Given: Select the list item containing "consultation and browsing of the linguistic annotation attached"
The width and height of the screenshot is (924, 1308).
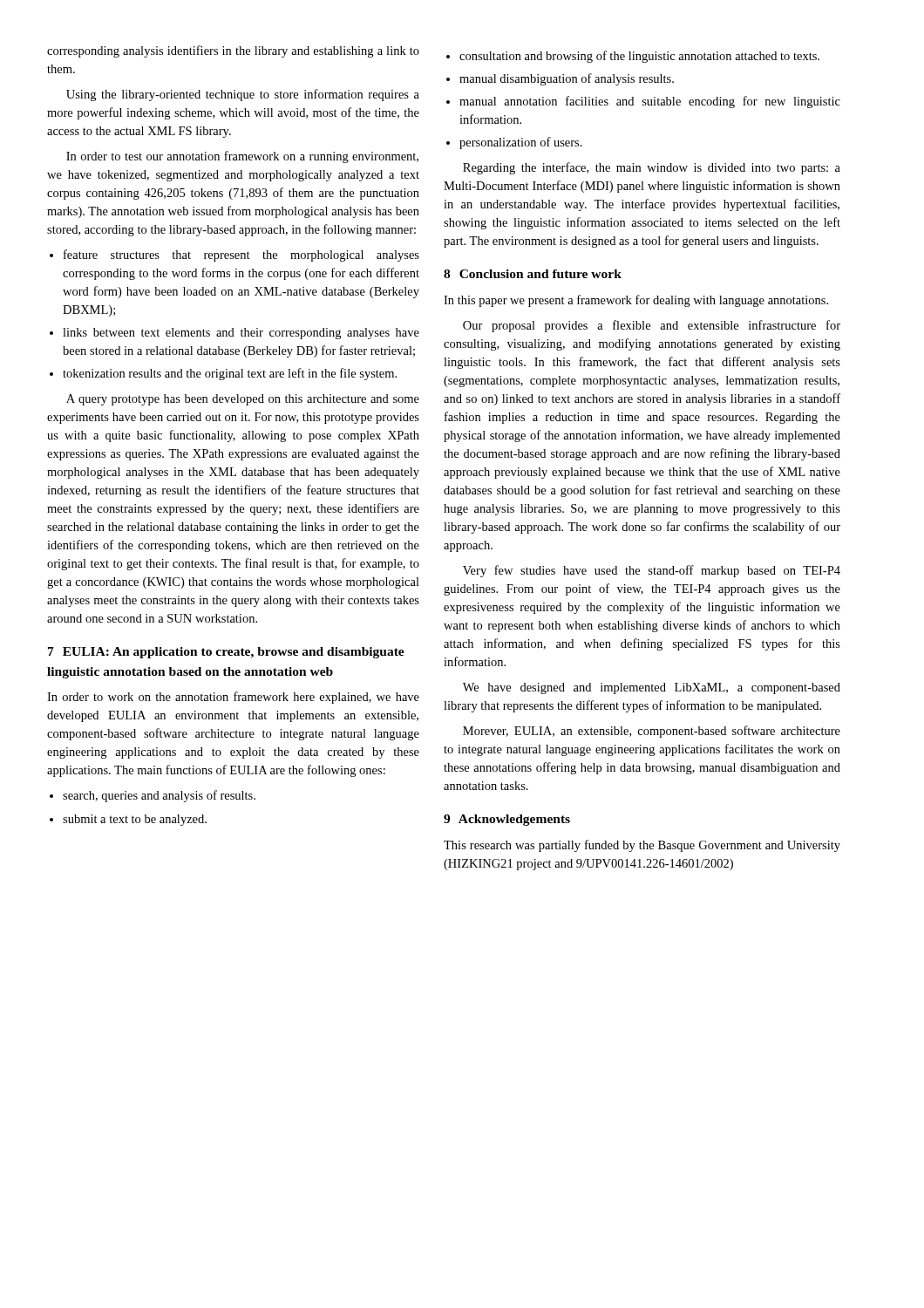Looking at the screenshot, I should [650, 56].
